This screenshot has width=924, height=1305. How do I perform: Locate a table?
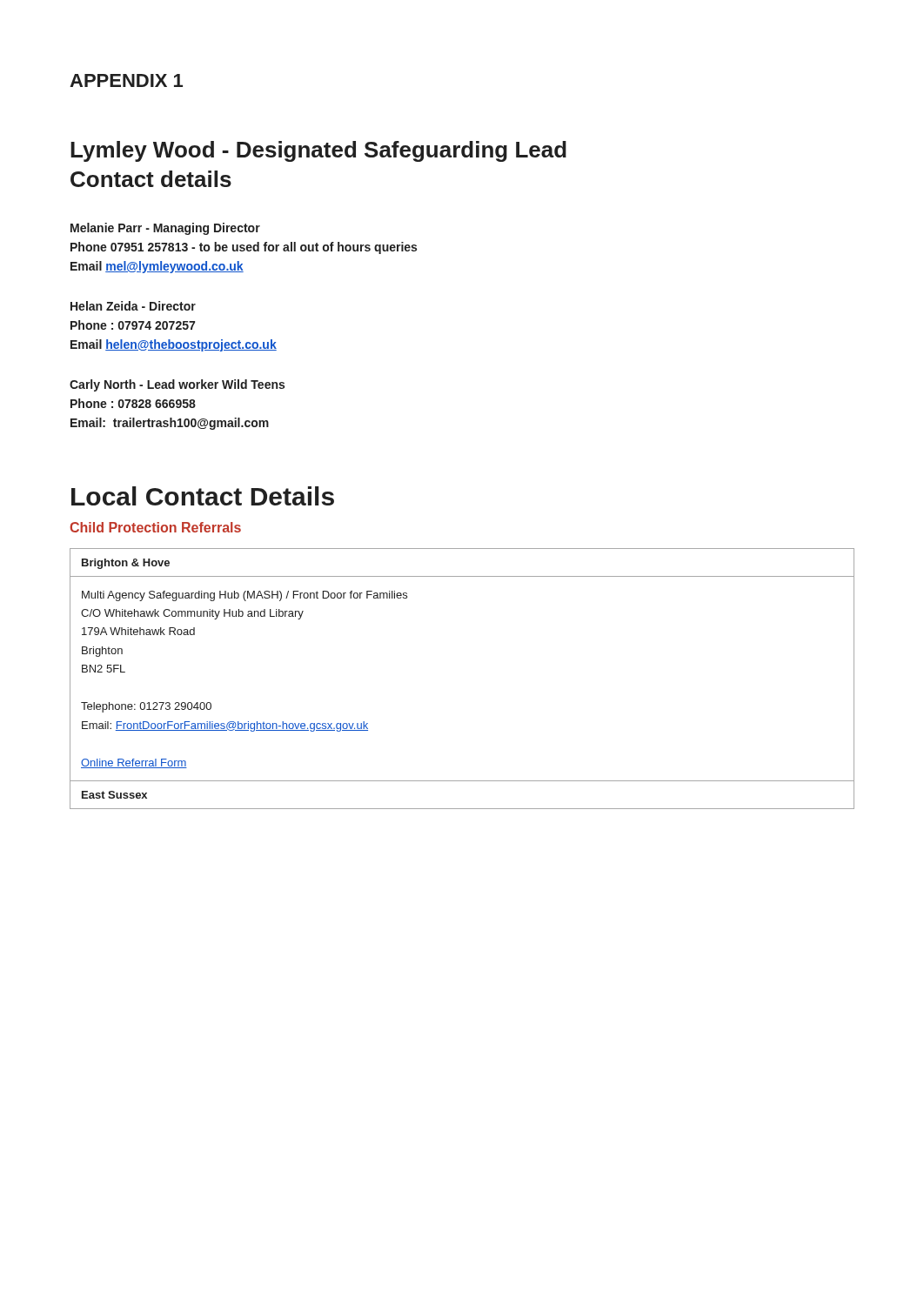point(462,678)
